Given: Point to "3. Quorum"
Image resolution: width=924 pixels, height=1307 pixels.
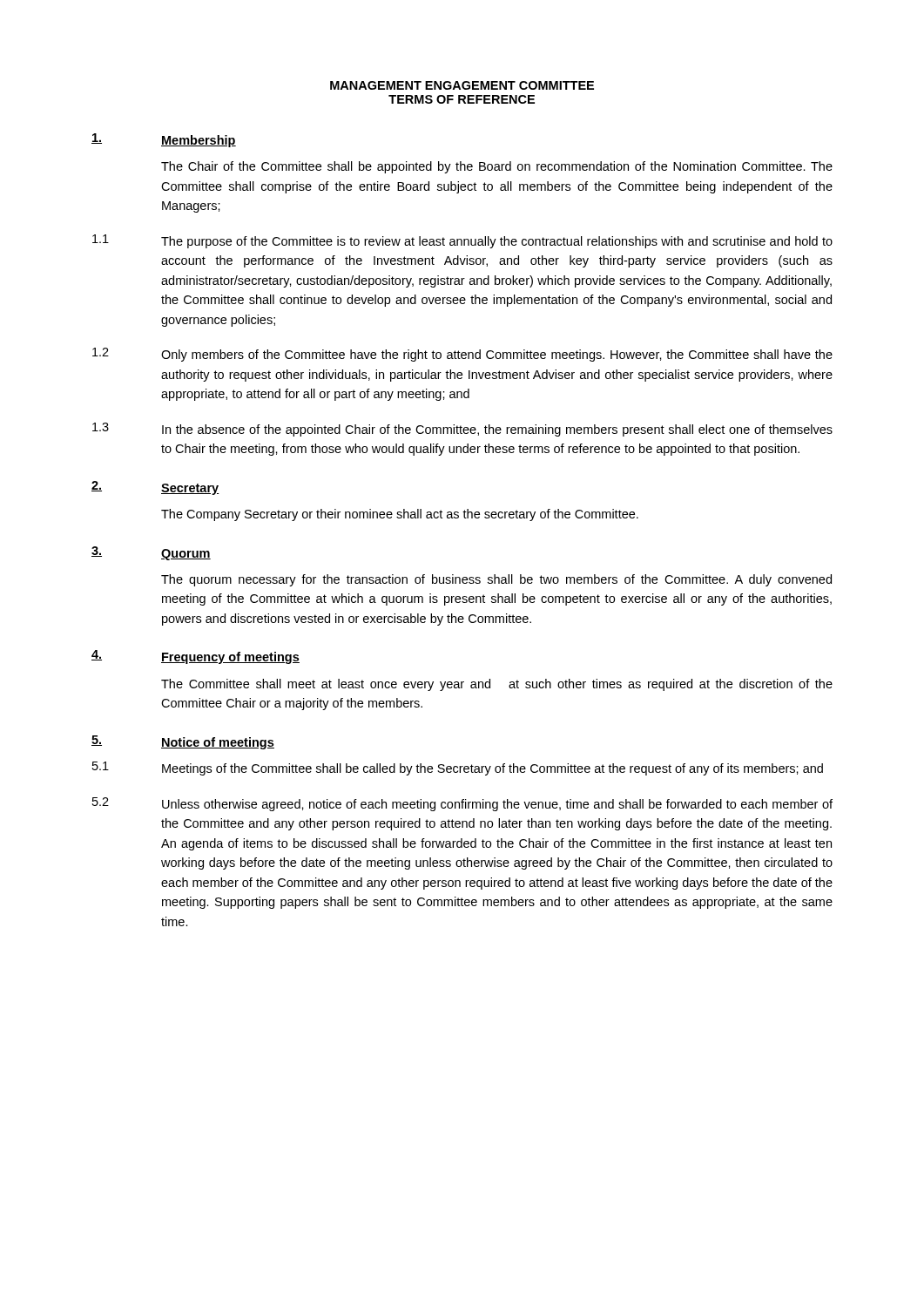Looking at the screenshot, I should click(x=96, y=553).
